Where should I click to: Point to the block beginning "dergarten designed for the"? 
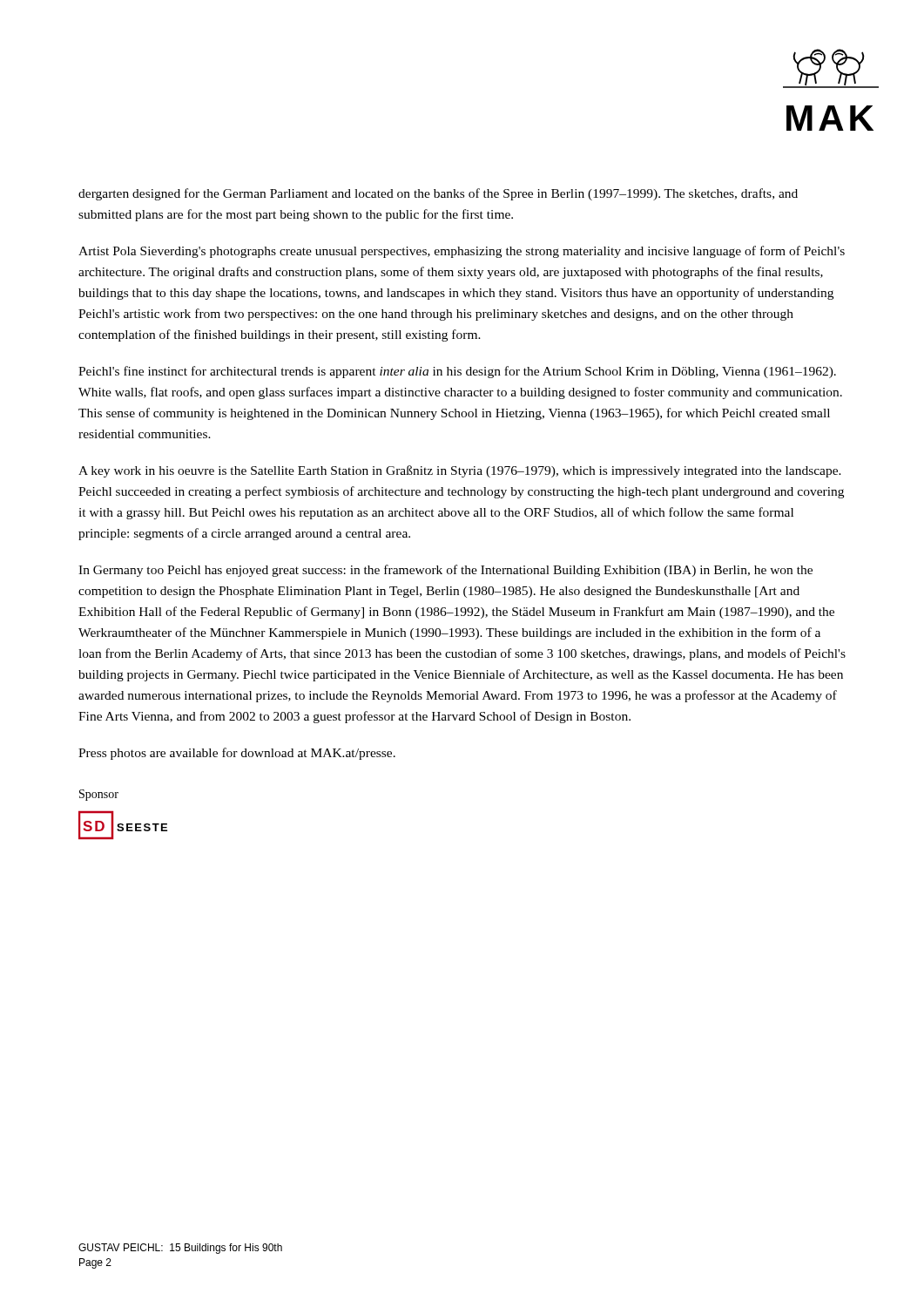click(x=438, y=203)
